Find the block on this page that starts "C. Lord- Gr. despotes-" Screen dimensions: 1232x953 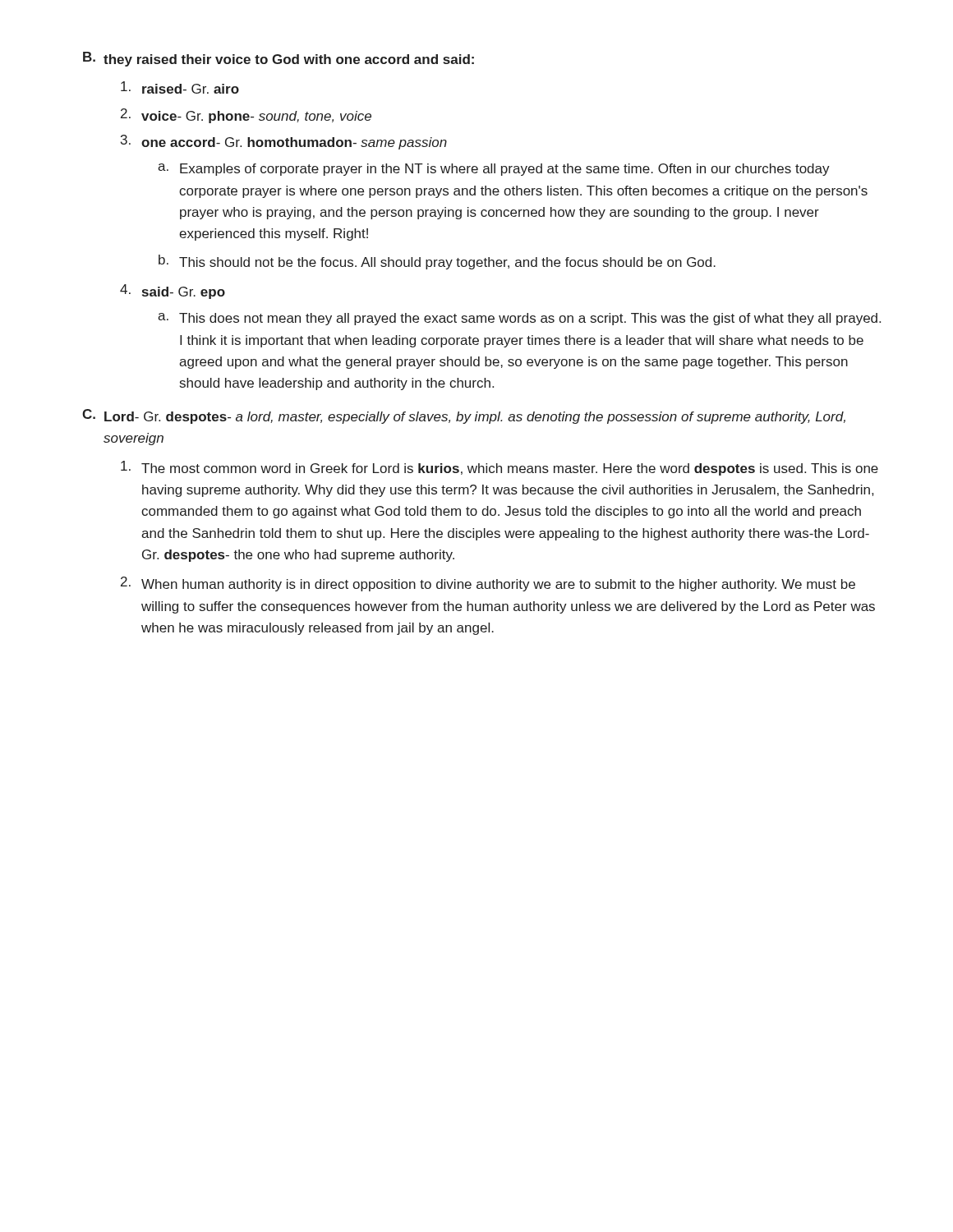(x=485, y=428)
